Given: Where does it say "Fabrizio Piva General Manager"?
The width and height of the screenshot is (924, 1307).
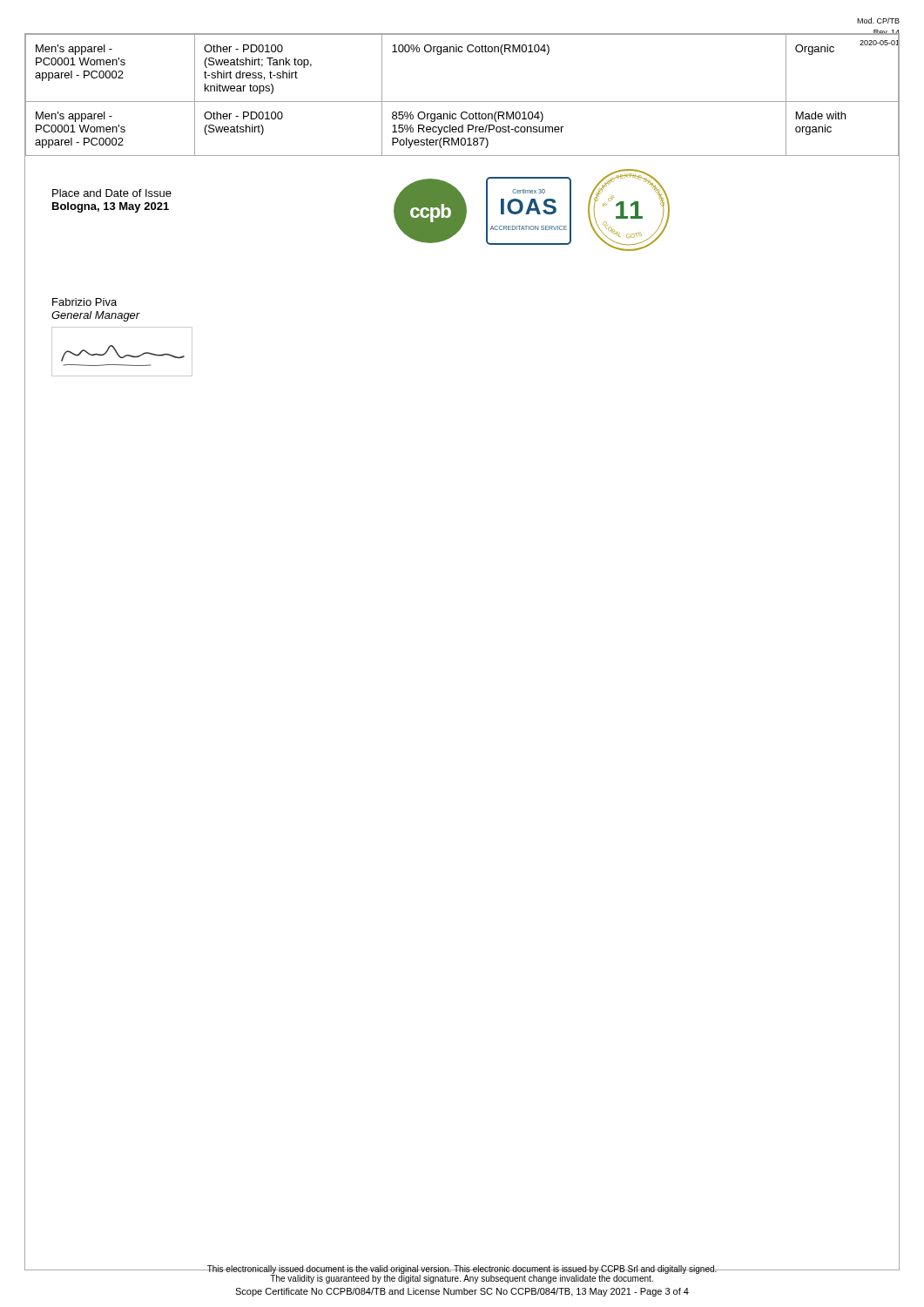Looking at the screenshot, I should click(122, 336).
